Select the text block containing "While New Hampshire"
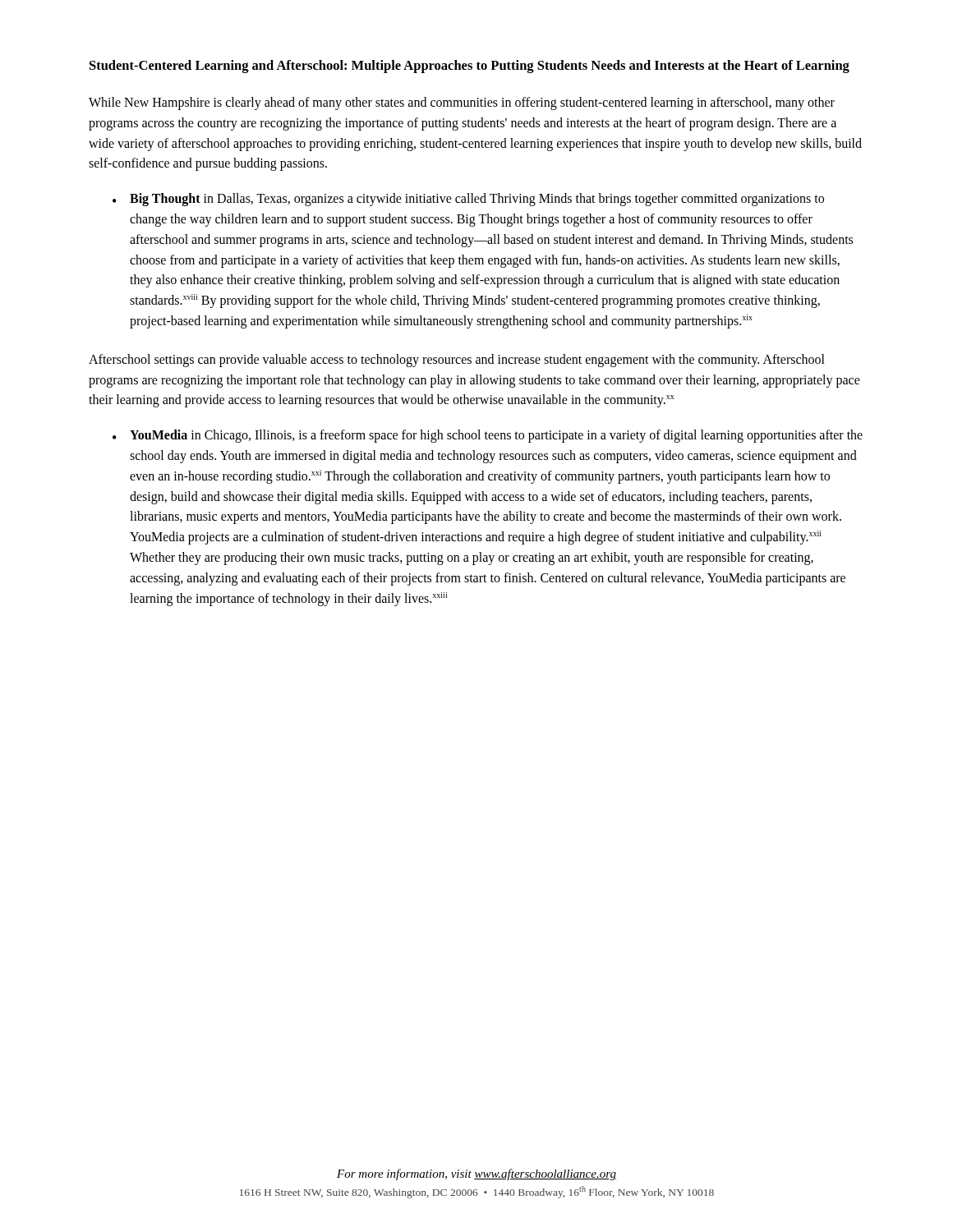 tap(475, 133)
